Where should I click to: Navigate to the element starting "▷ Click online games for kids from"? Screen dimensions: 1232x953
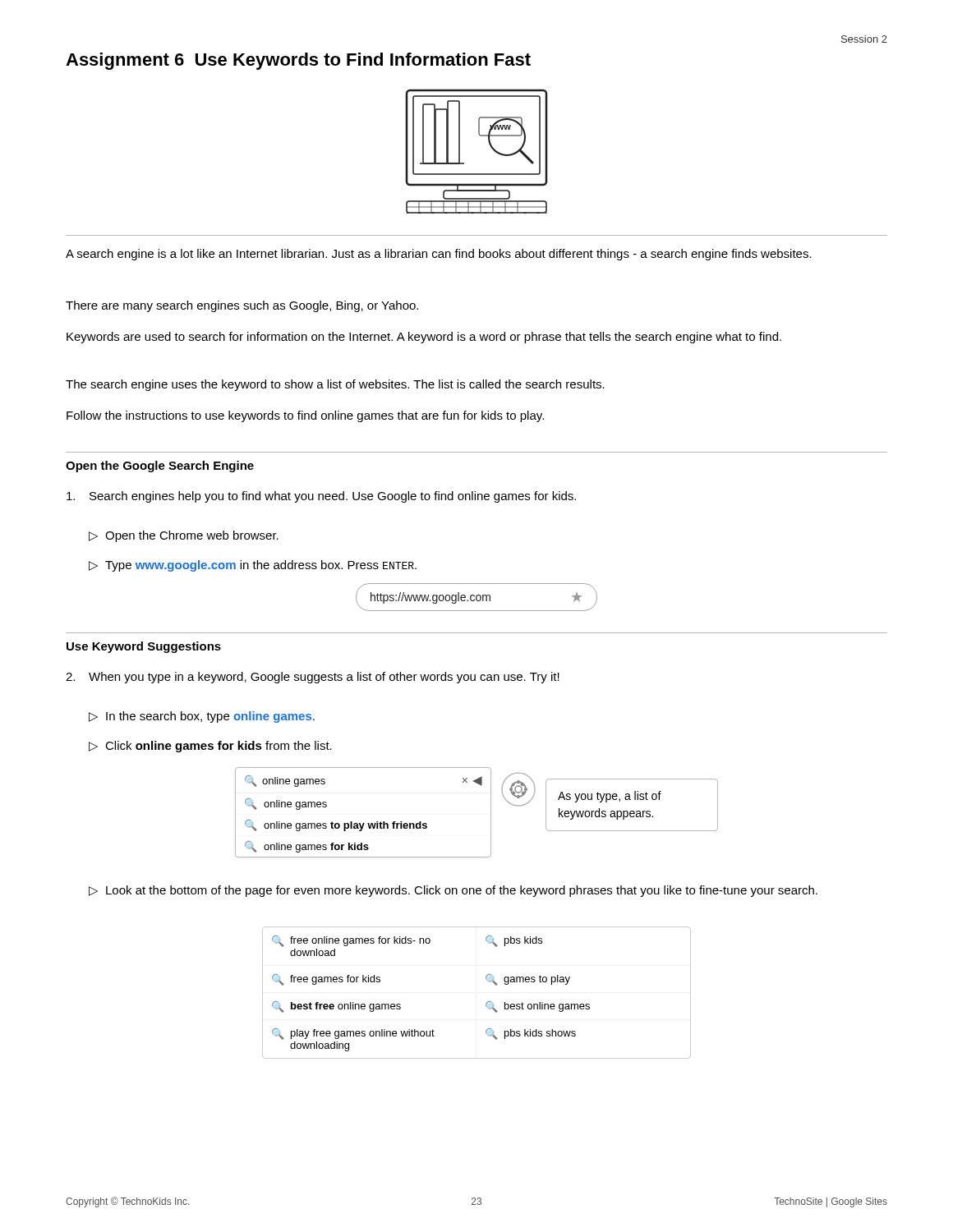211,745
